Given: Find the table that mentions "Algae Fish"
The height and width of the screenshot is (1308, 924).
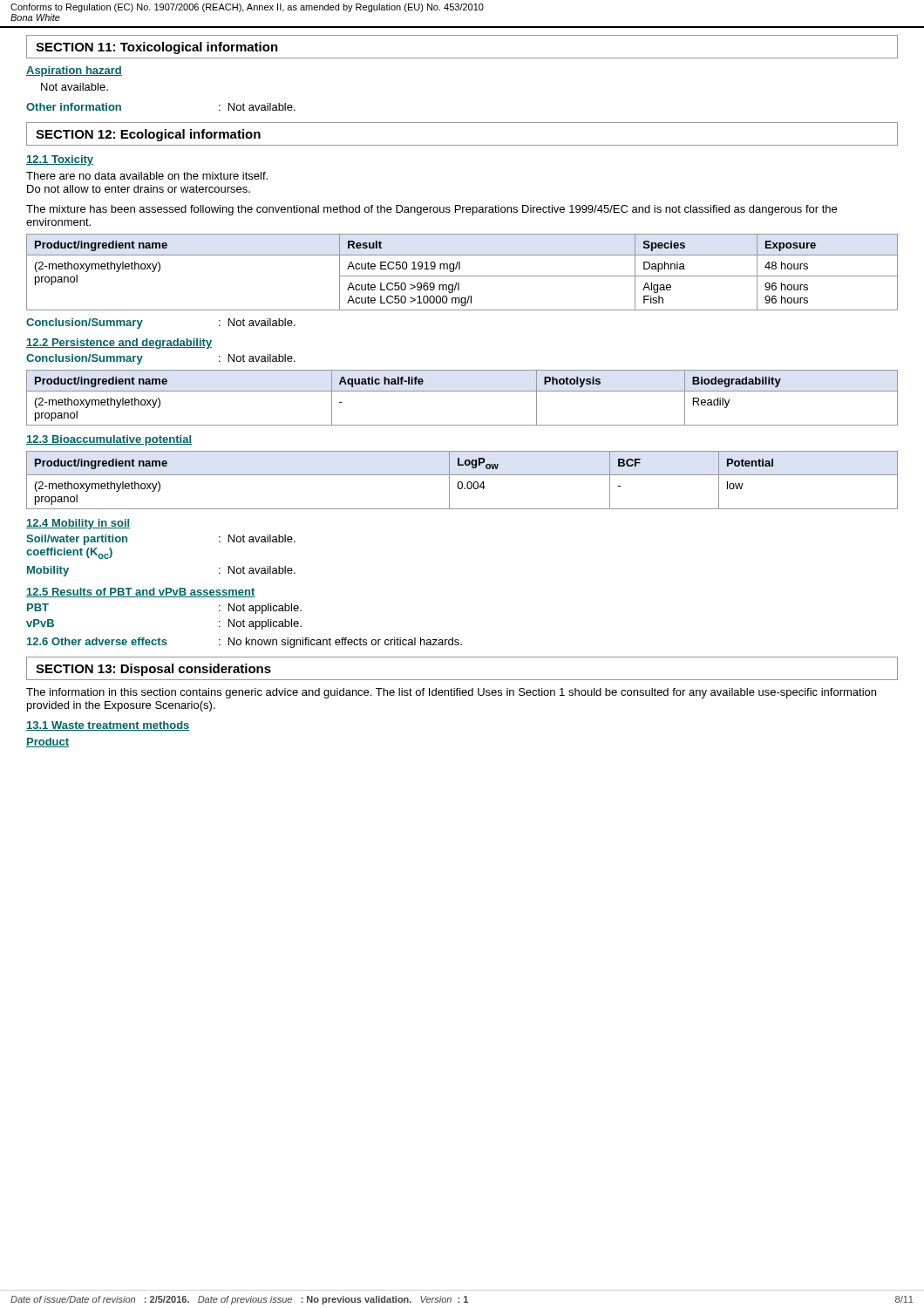Looking at the screenshot, I should (x=462, y=272).
